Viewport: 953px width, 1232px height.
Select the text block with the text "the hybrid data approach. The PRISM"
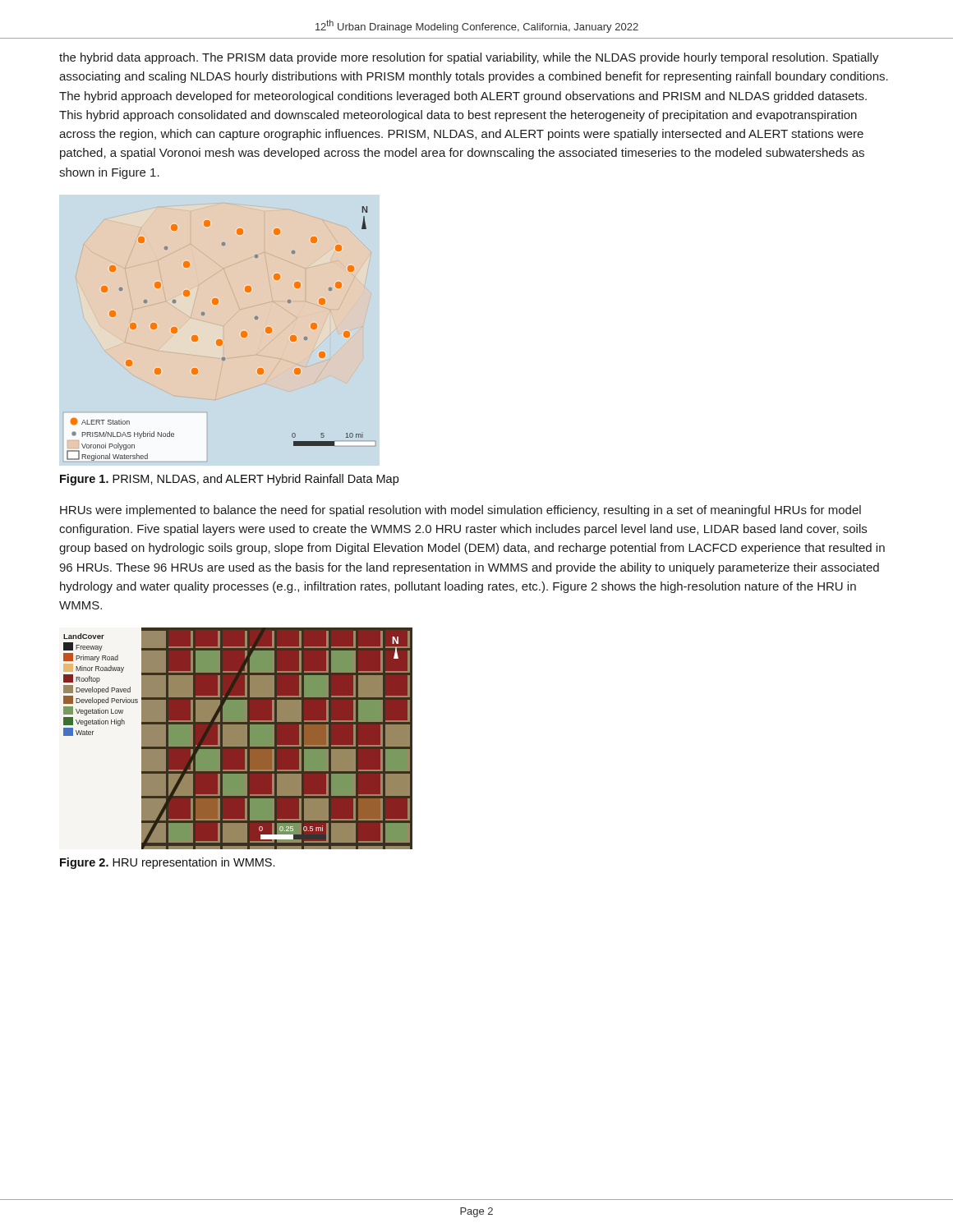coord(474,114)
